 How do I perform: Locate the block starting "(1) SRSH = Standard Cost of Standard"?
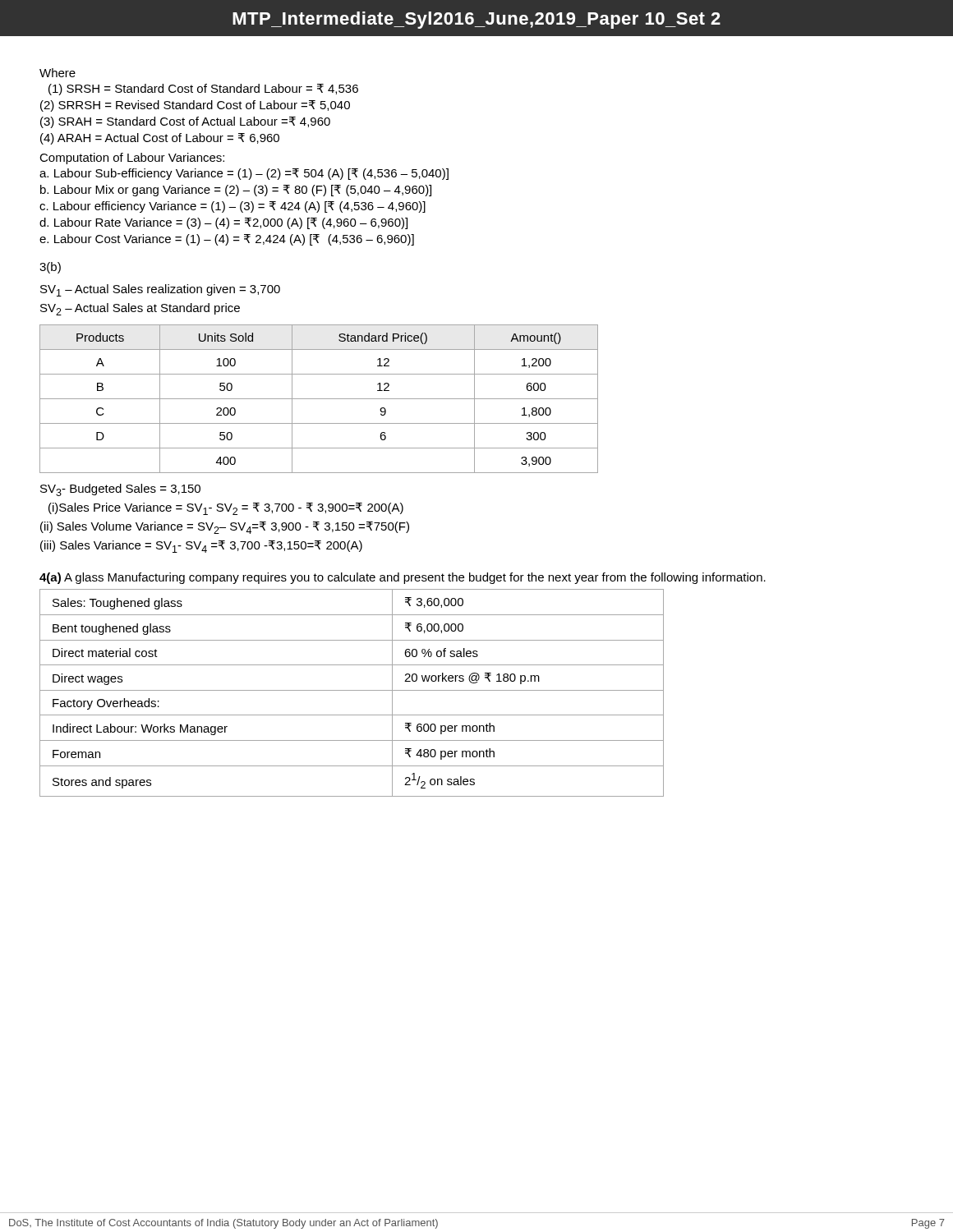click(x=203, y=88)
